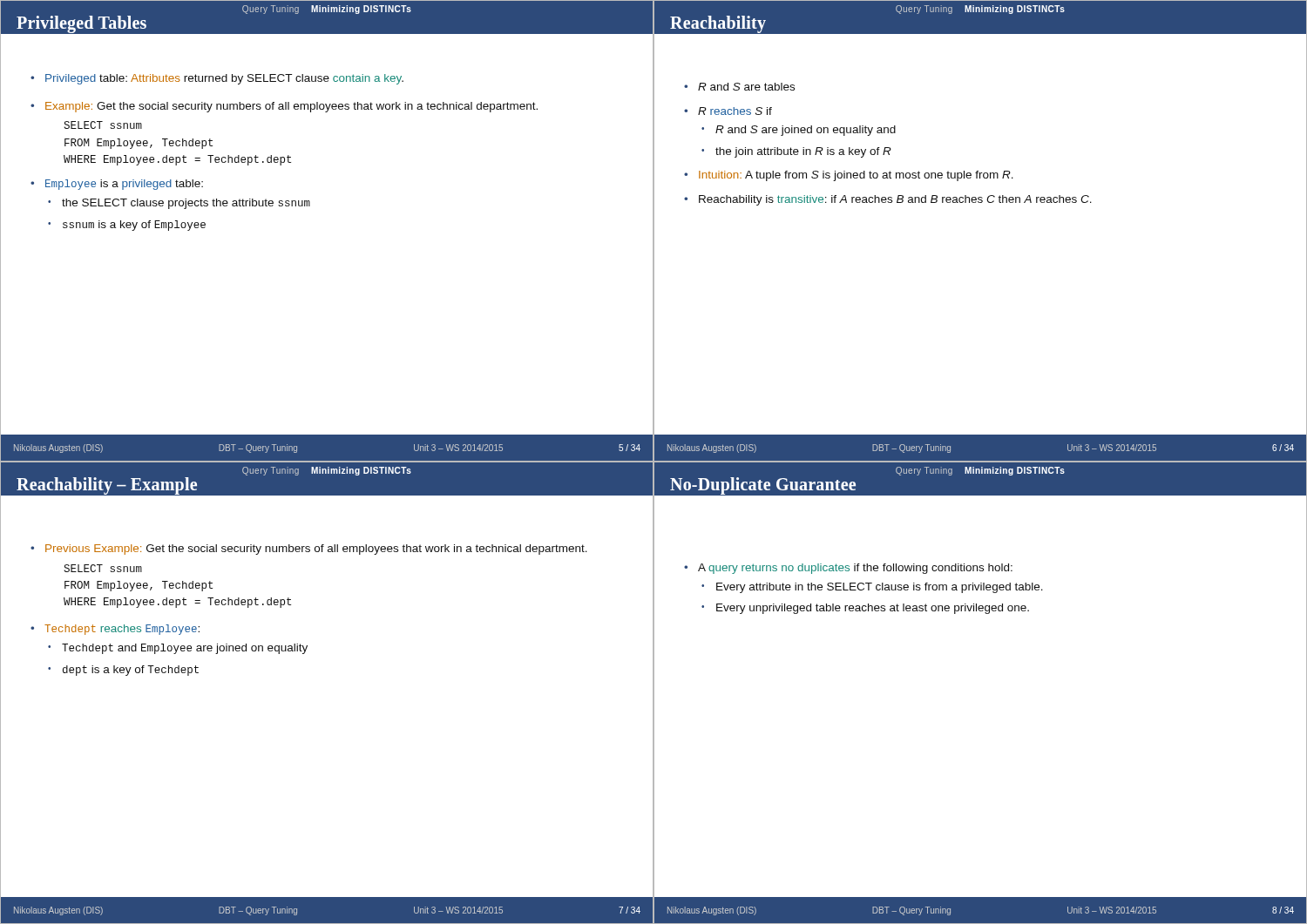This screenshot has height=924, width=1307.
Task: Where is the passage that starts "R reaches S if R"?
Action: click(x=735, y=111)
